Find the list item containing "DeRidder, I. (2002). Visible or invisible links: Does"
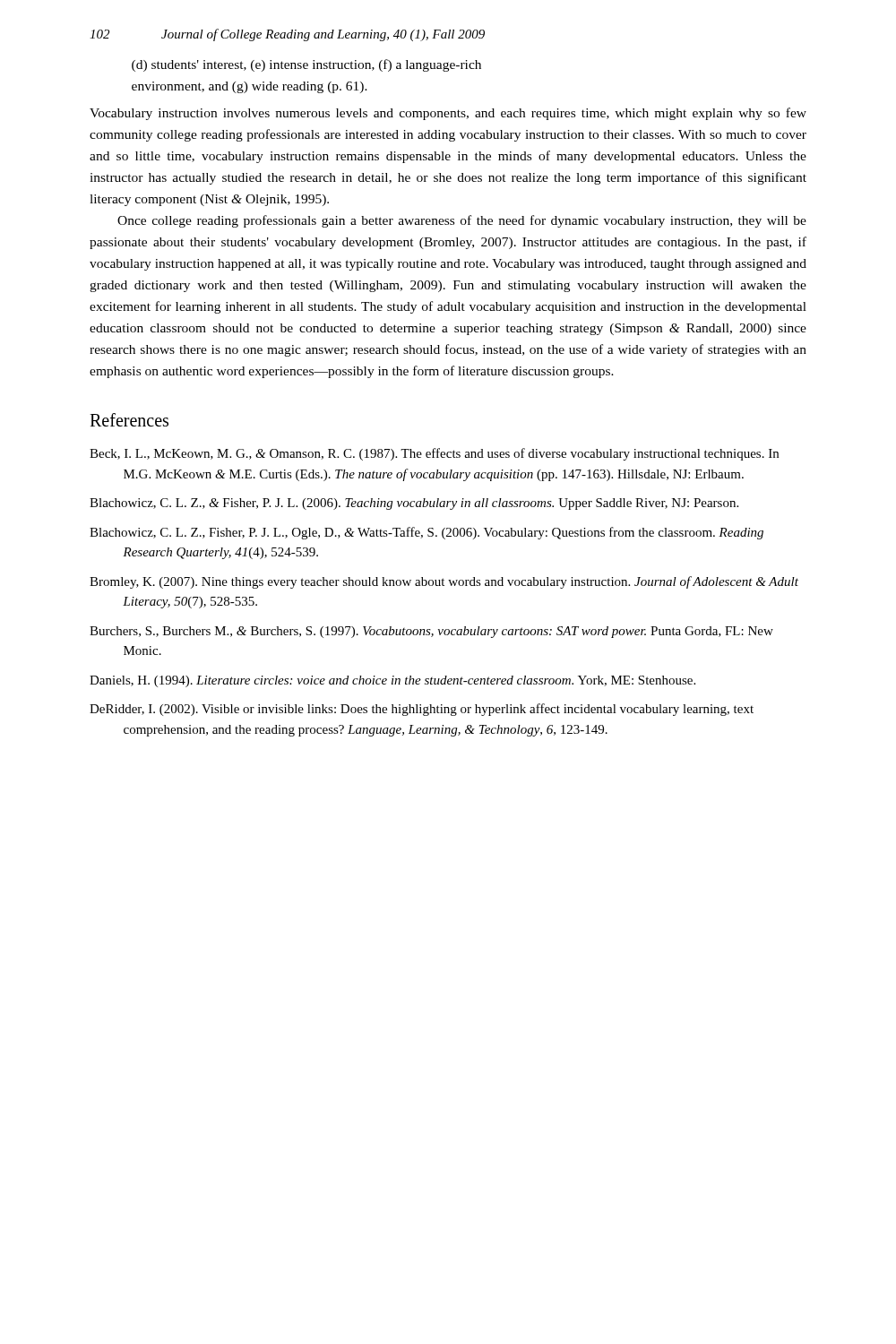This screenshot has height=1344, width=896. click(422, 719)
